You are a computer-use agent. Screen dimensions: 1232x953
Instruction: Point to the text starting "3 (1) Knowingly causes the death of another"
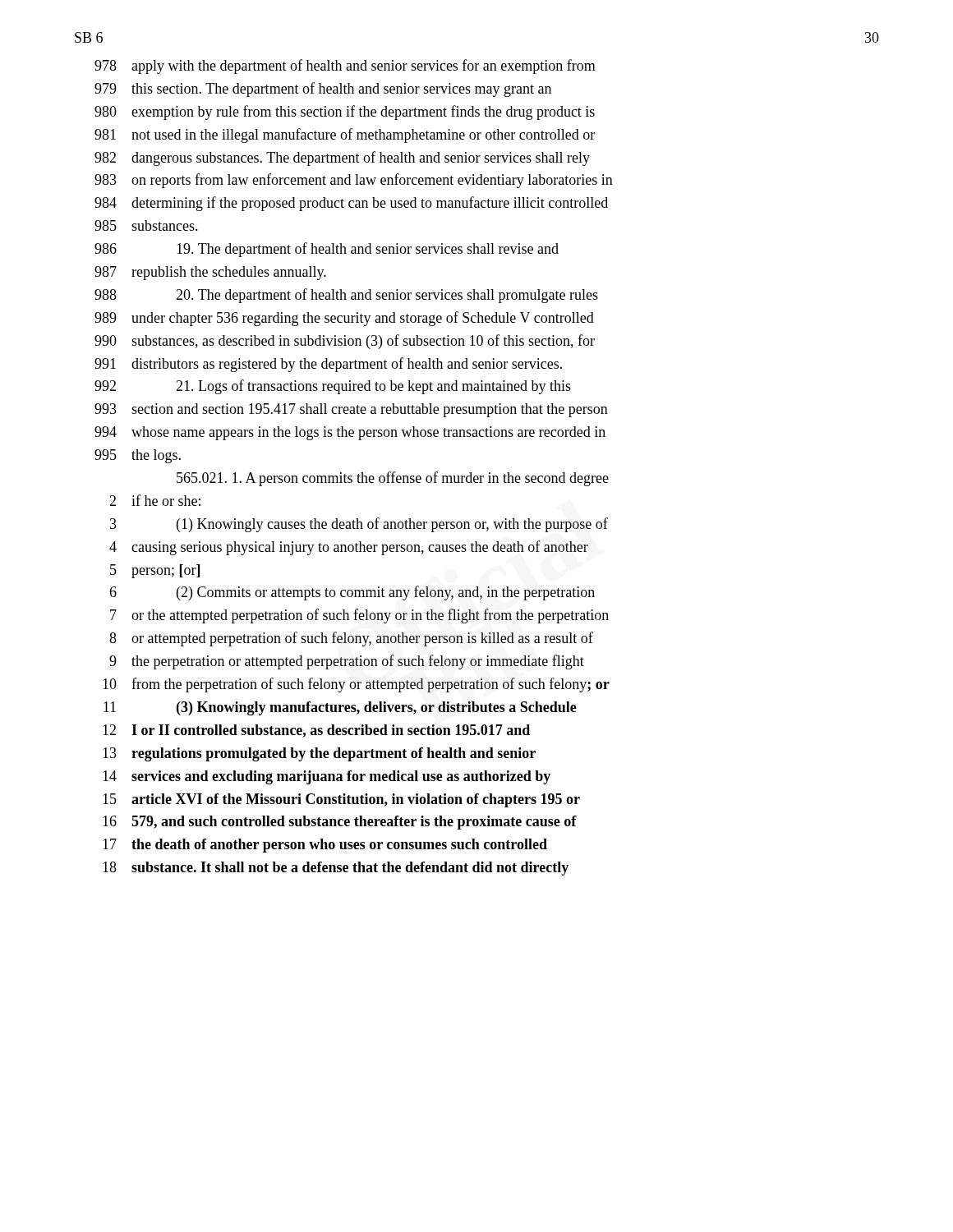(x=476, y=548)
